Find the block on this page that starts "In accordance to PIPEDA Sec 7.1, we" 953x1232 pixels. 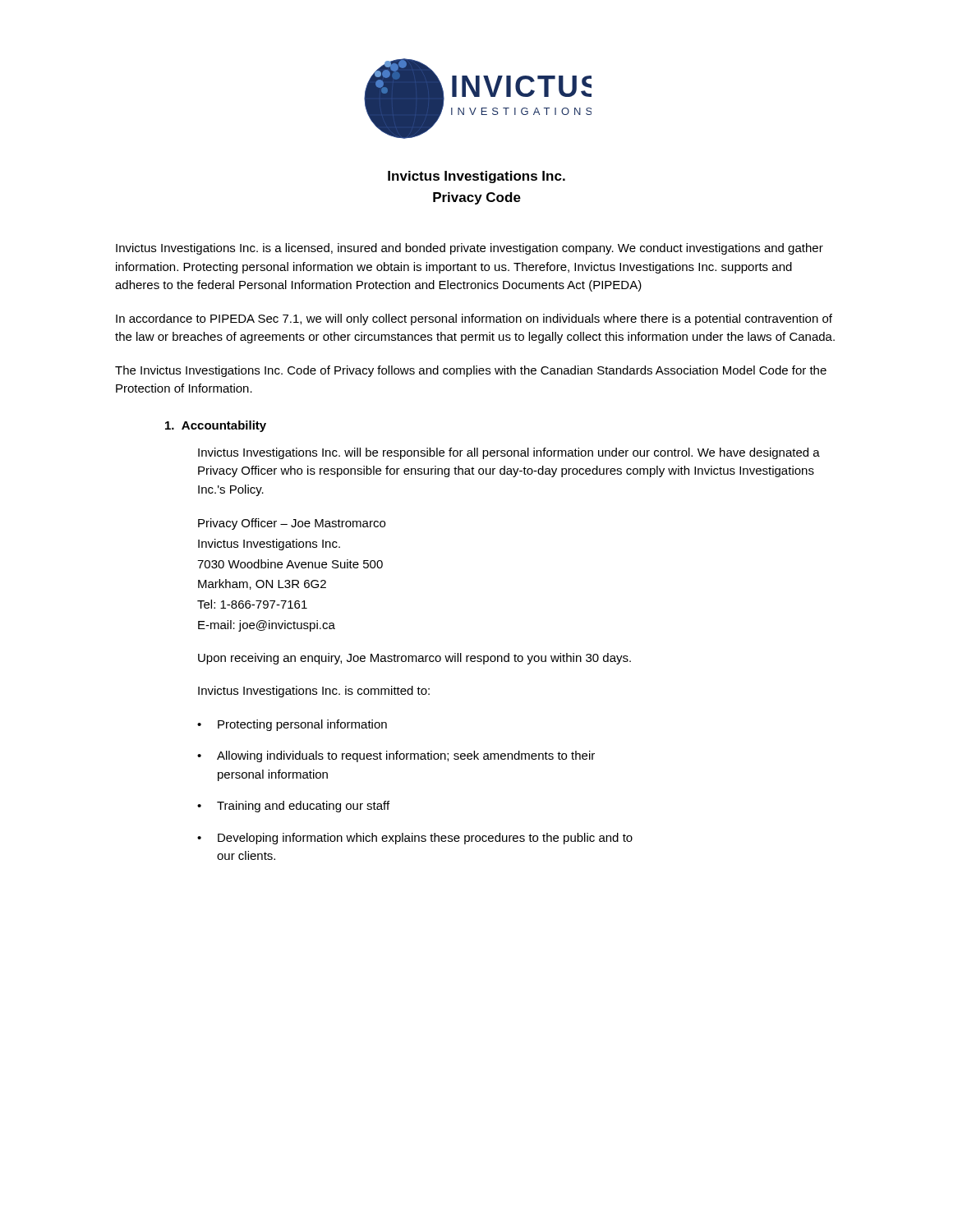475,327
